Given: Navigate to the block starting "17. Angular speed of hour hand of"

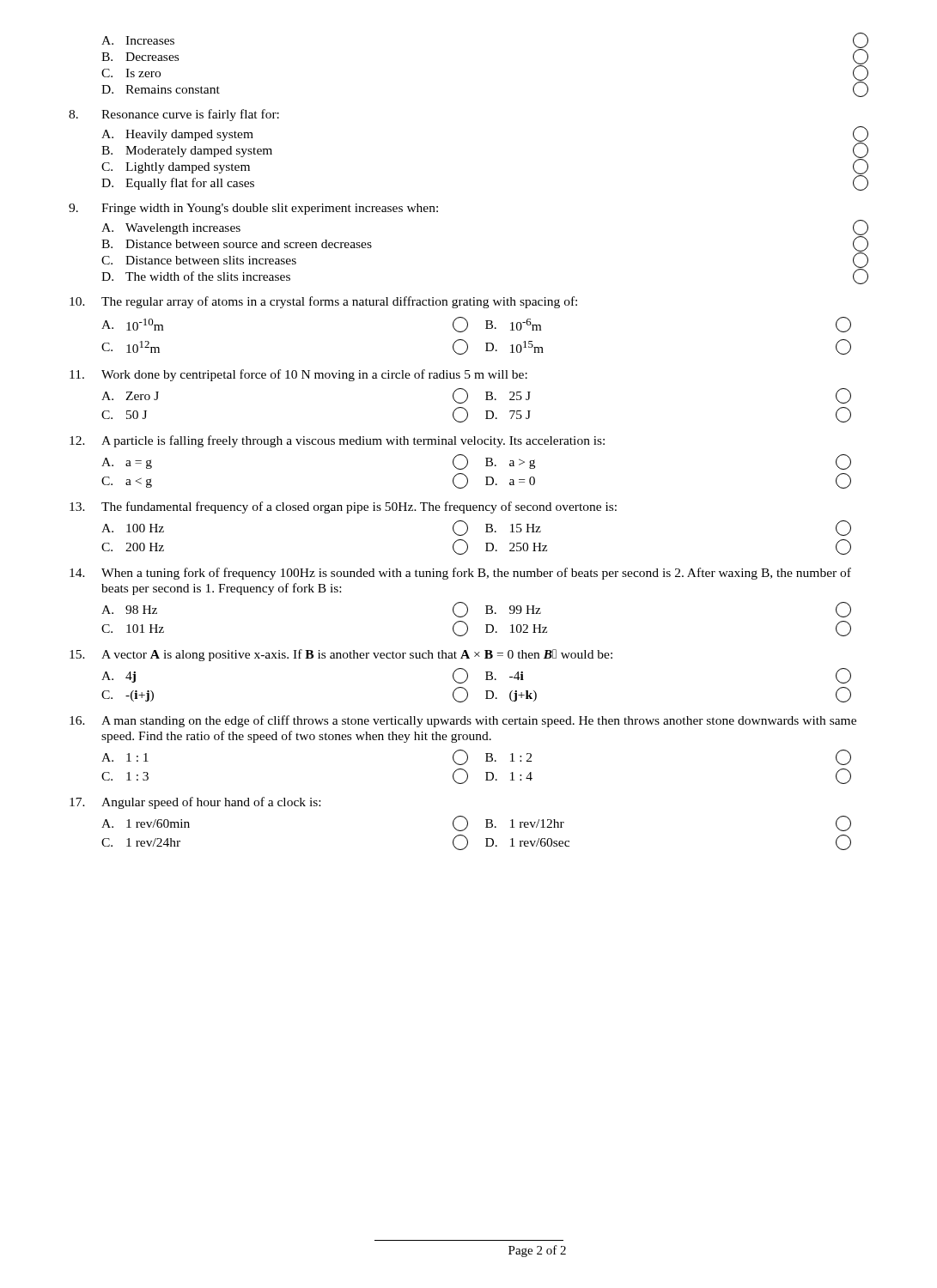Looking at the screenshot, I should coord(468,823).
